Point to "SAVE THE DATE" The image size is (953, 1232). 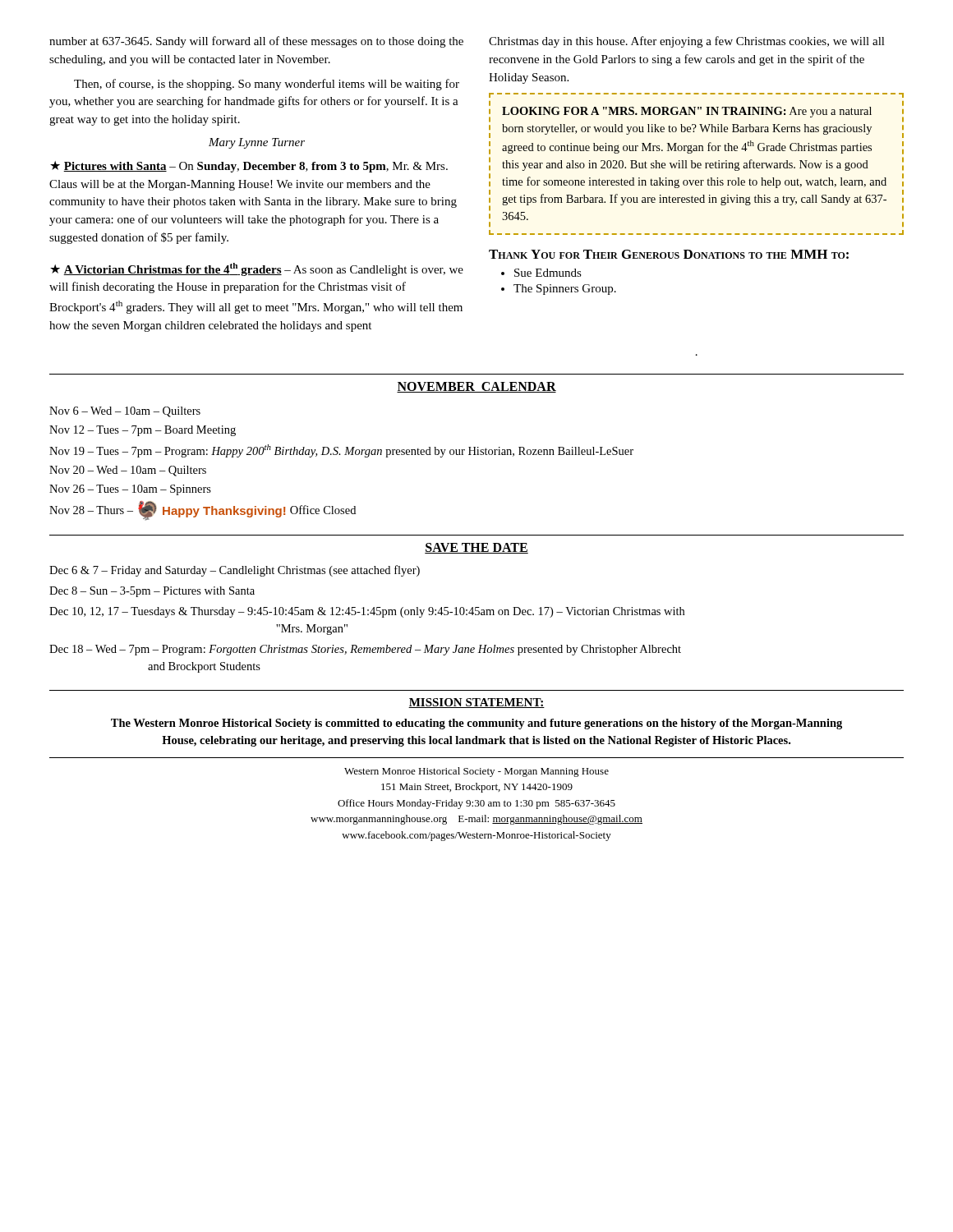[x=476, y=547]
